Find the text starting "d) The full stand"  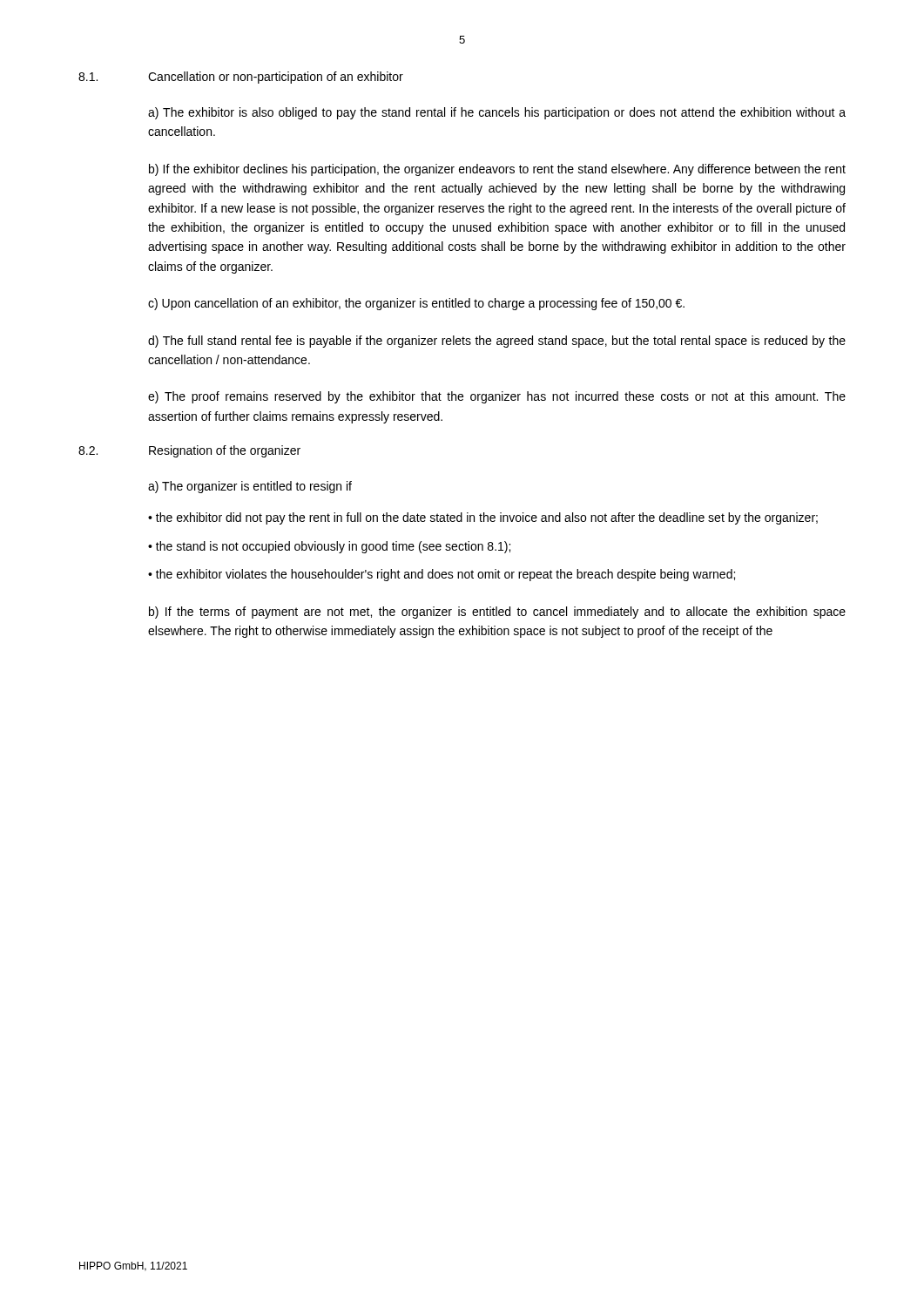(x=497, y=350)
